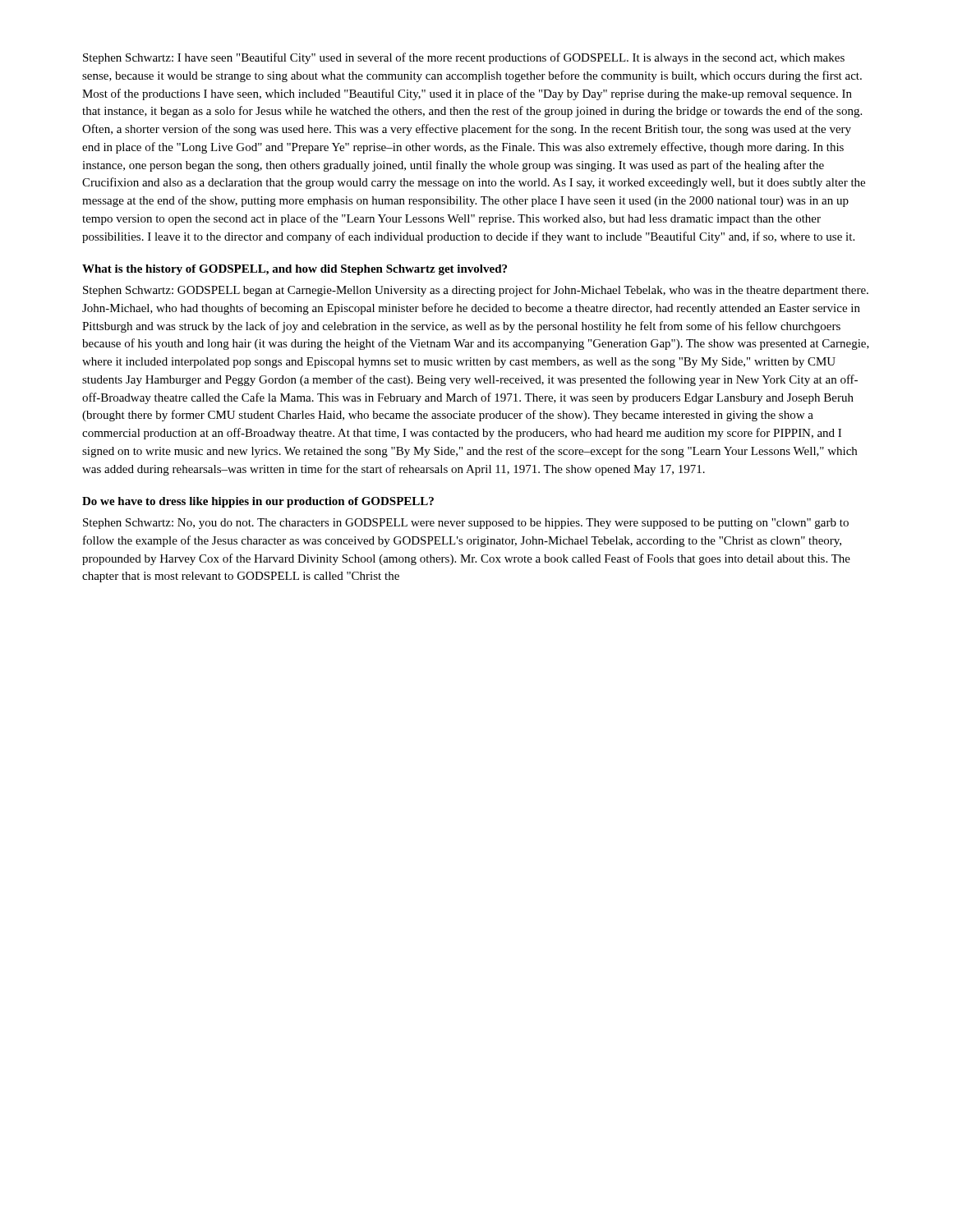The width and height of the screenshot is (953, 1232).
Task: Locate the text block that says "Stephen Schwartz: GODSPELL began"
Action: tap(476, 380)
